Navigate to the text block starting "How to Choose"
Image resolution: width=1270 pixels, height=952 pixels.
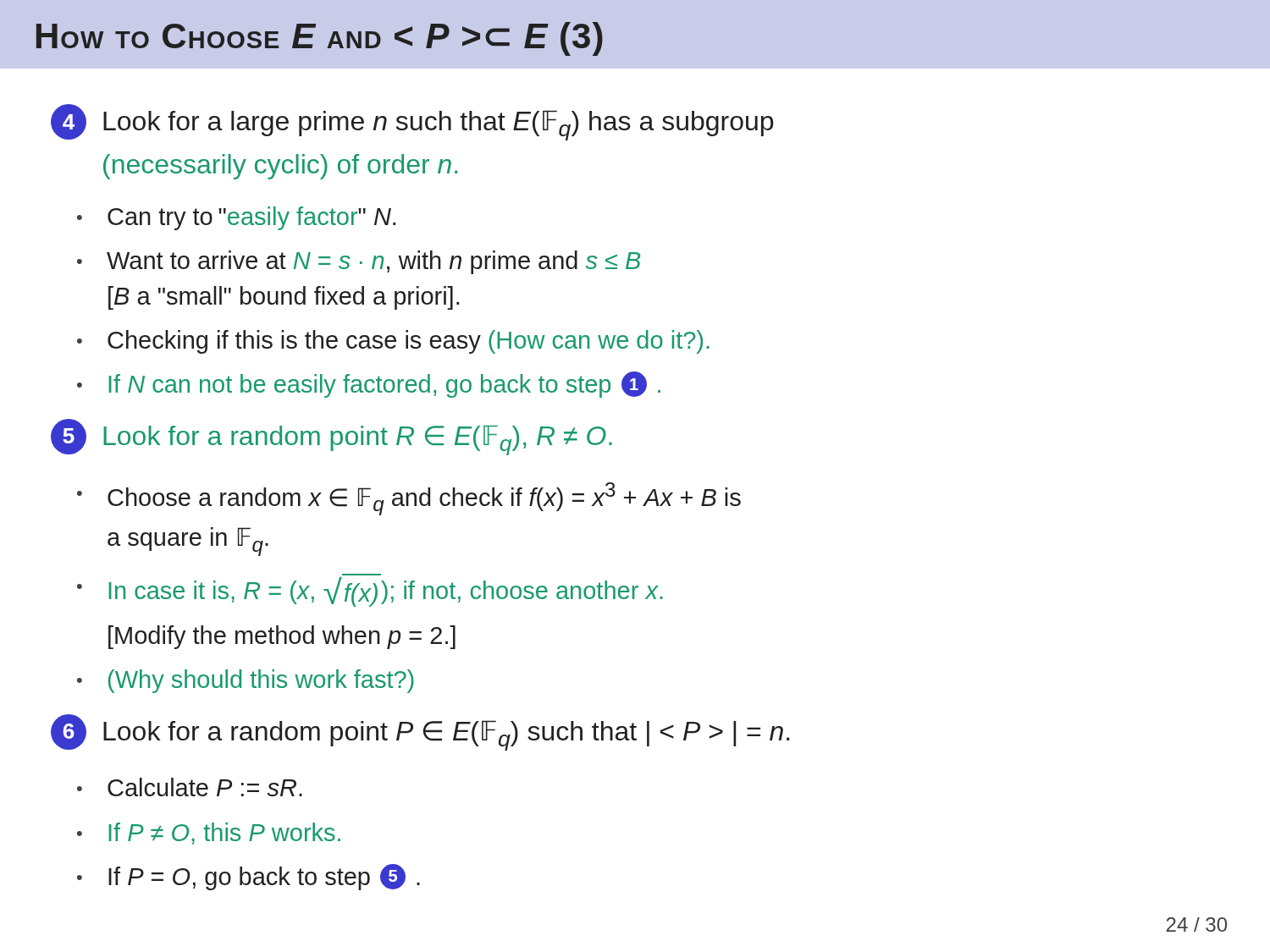tap(319, 36)
